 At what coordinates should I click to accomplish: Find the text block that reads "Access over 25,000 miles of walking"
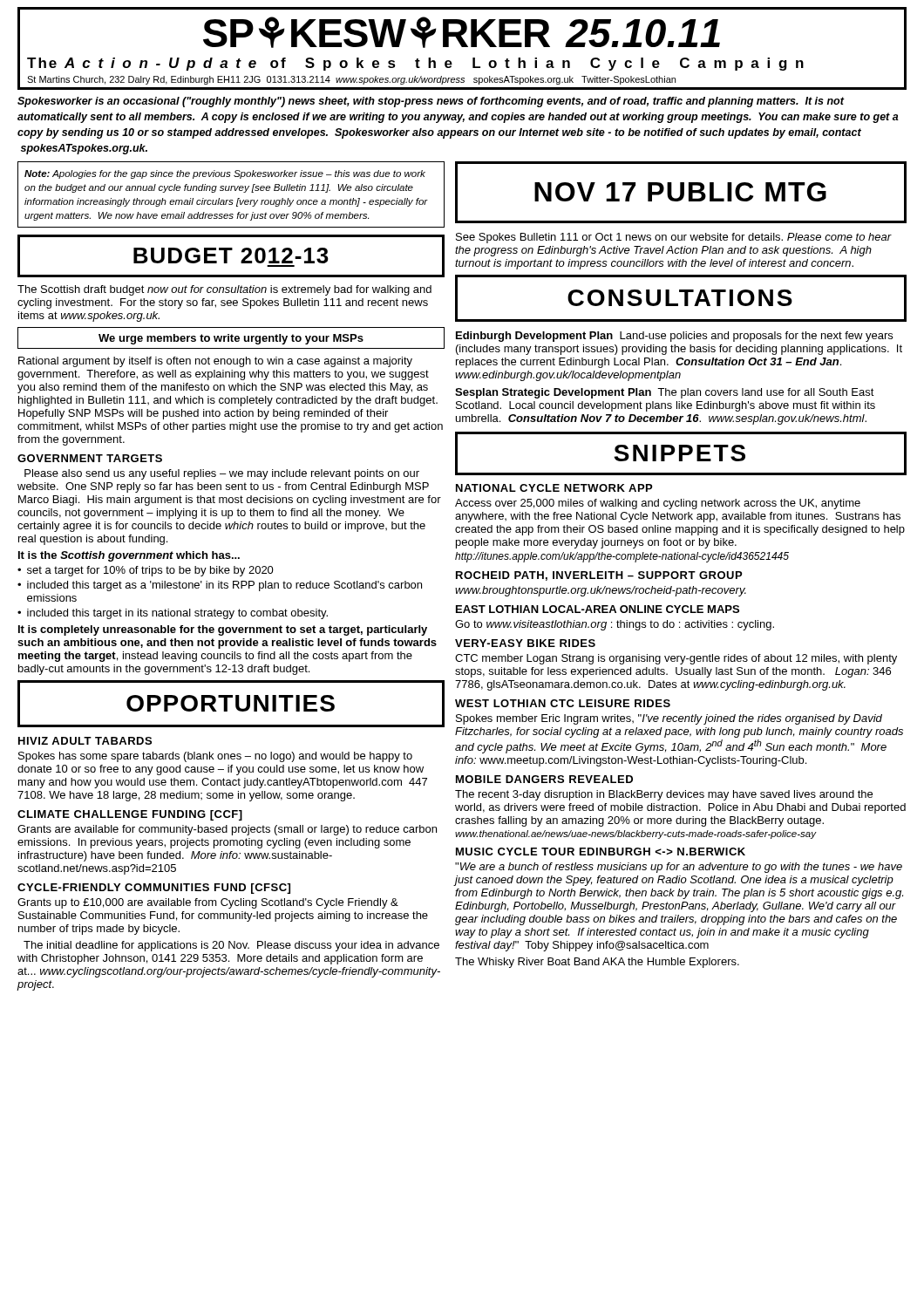680,522
